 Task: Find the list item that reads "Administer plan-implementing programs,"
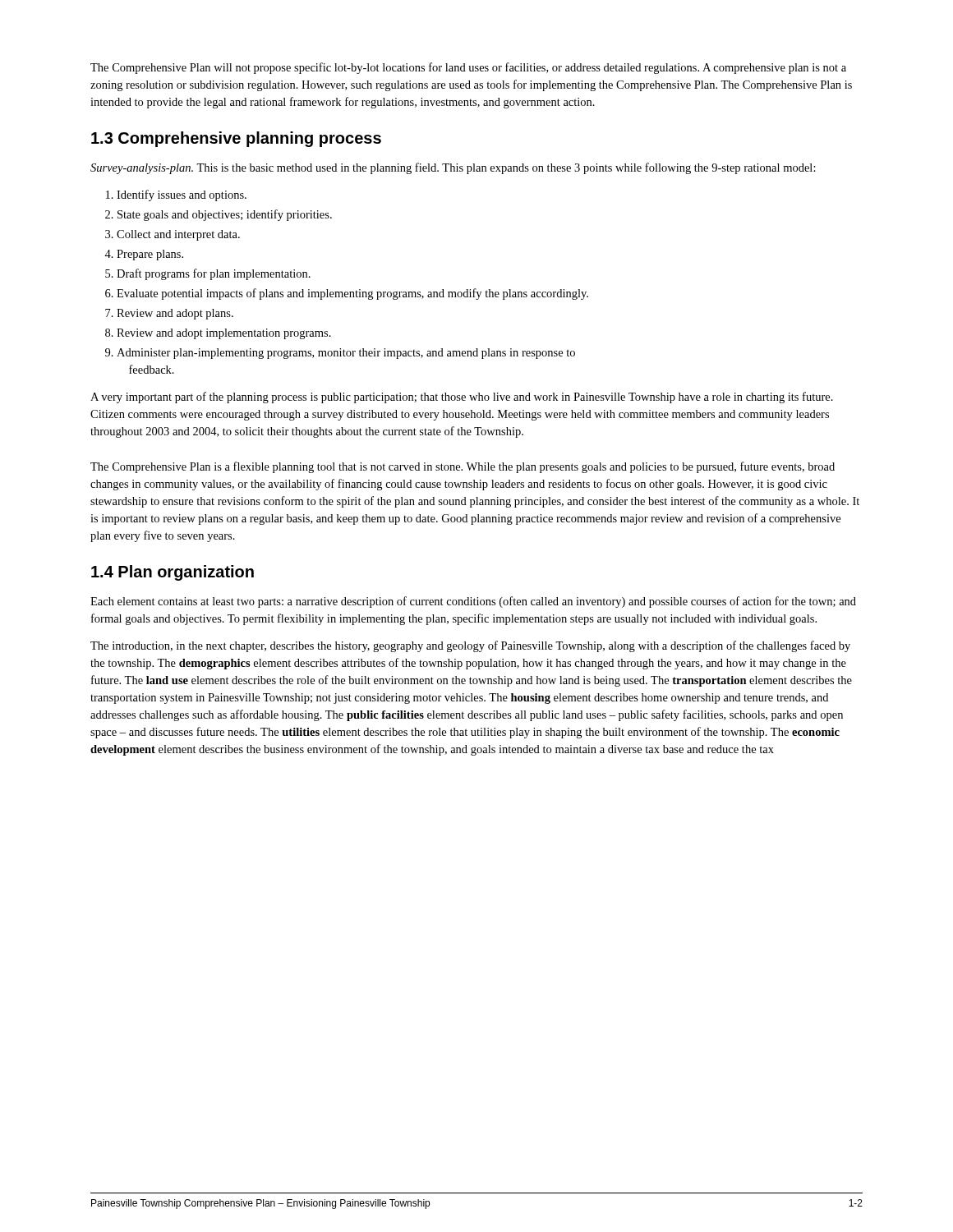[476, 362]
